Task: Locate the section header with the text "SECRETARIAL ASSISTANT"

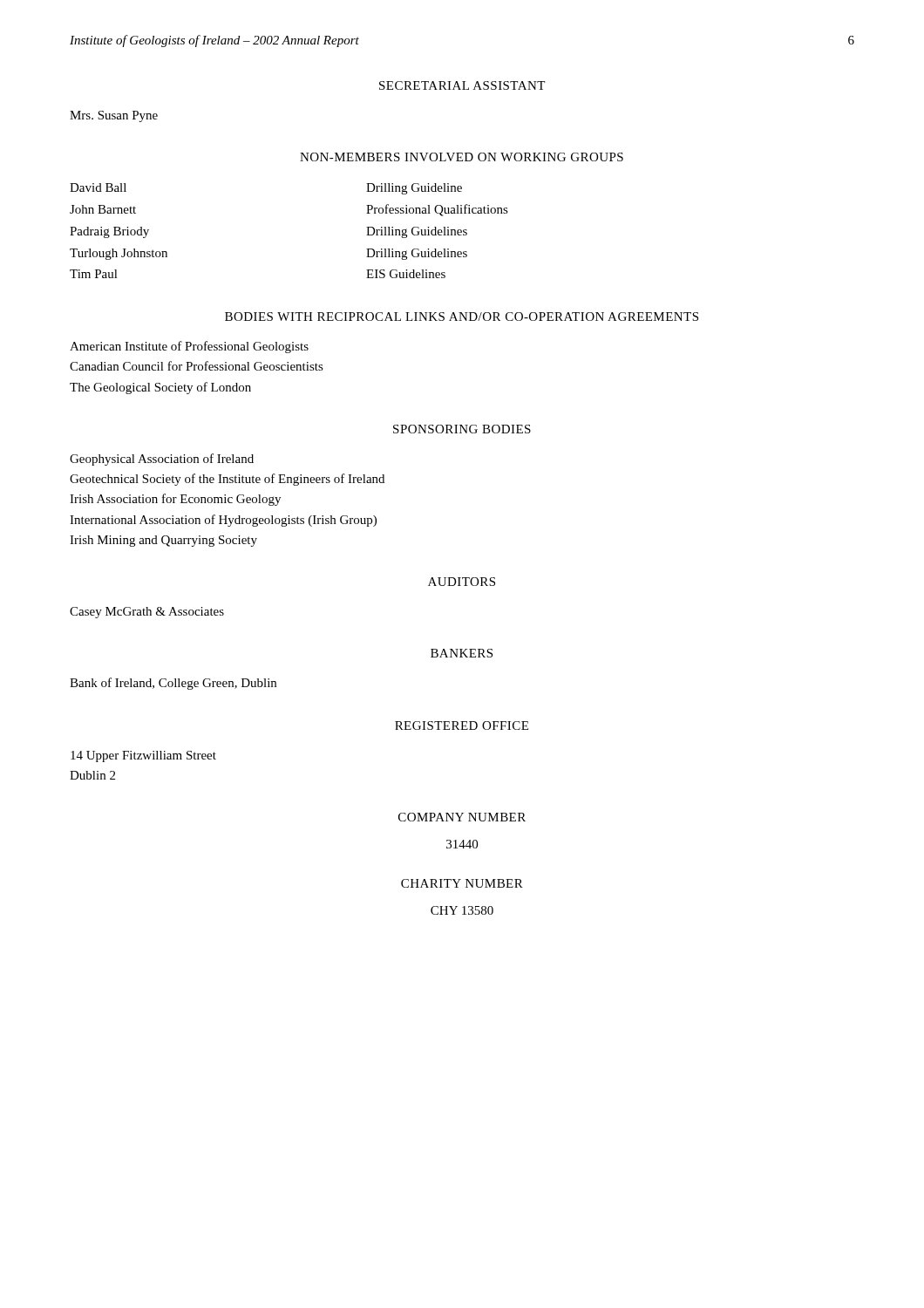Action: [x=462, y=85]
